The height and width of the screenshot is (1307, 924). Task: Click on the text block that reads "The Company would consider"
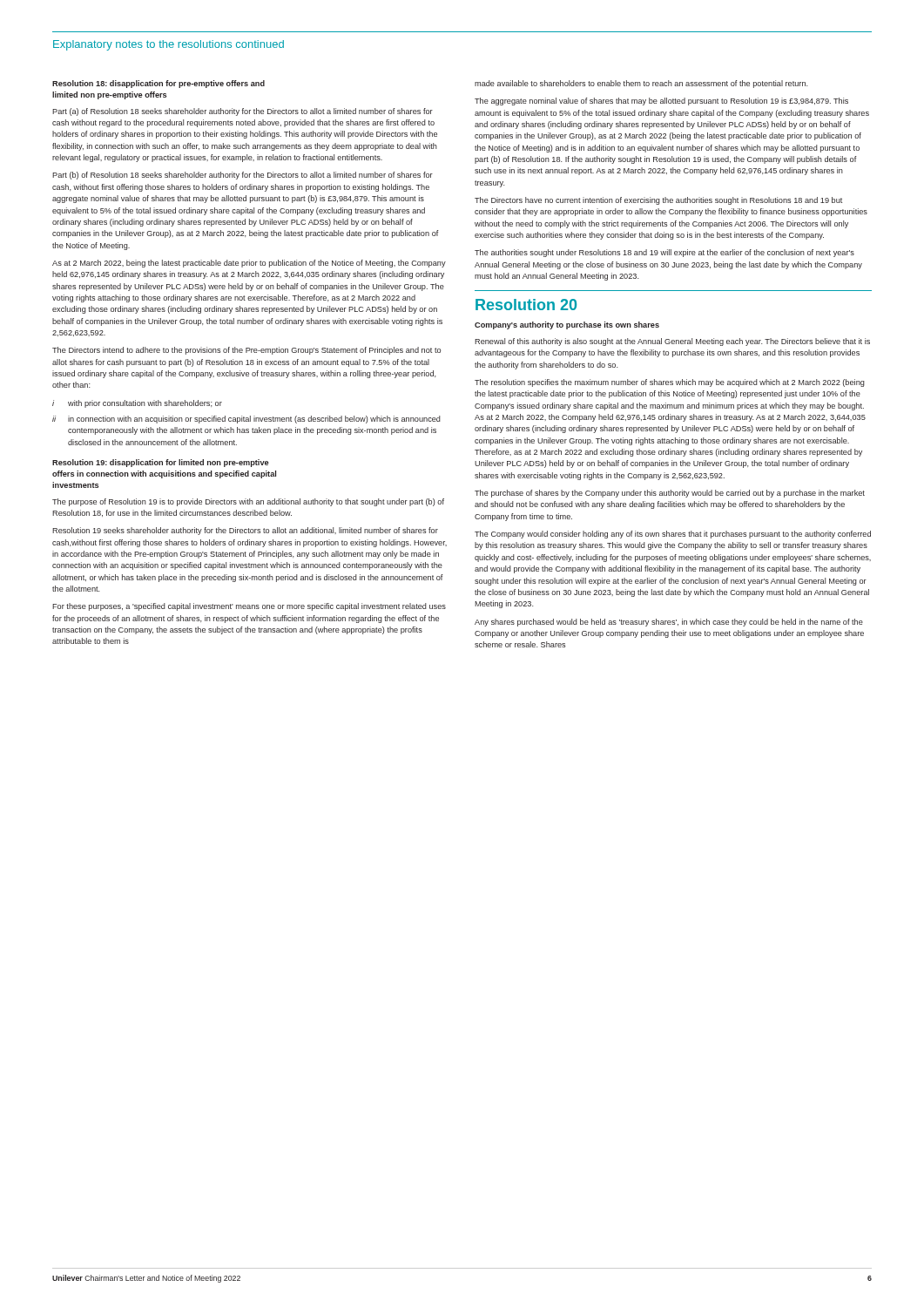click(x=673, y=570)
